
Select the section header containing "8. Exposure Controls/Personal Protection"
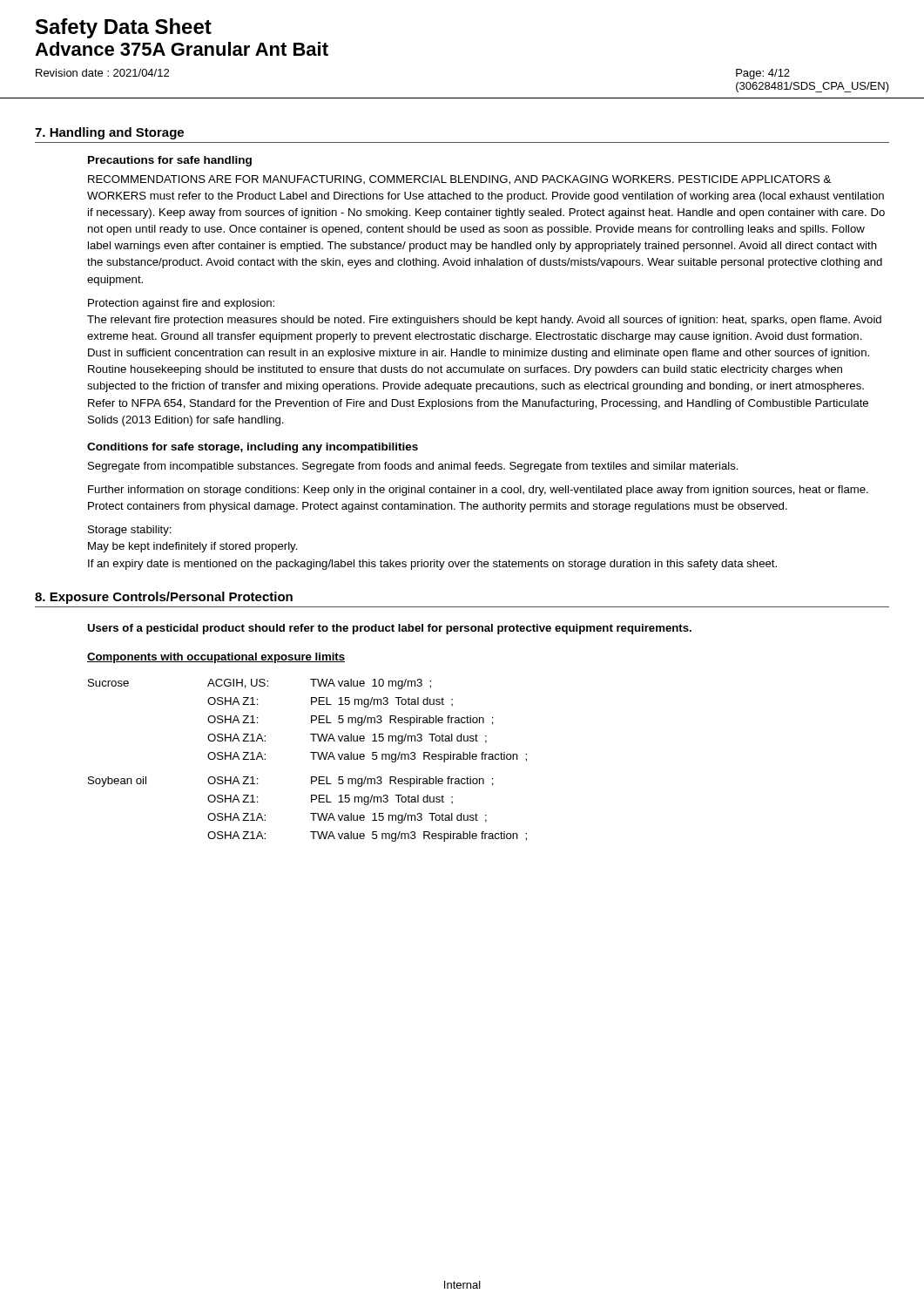164,596
